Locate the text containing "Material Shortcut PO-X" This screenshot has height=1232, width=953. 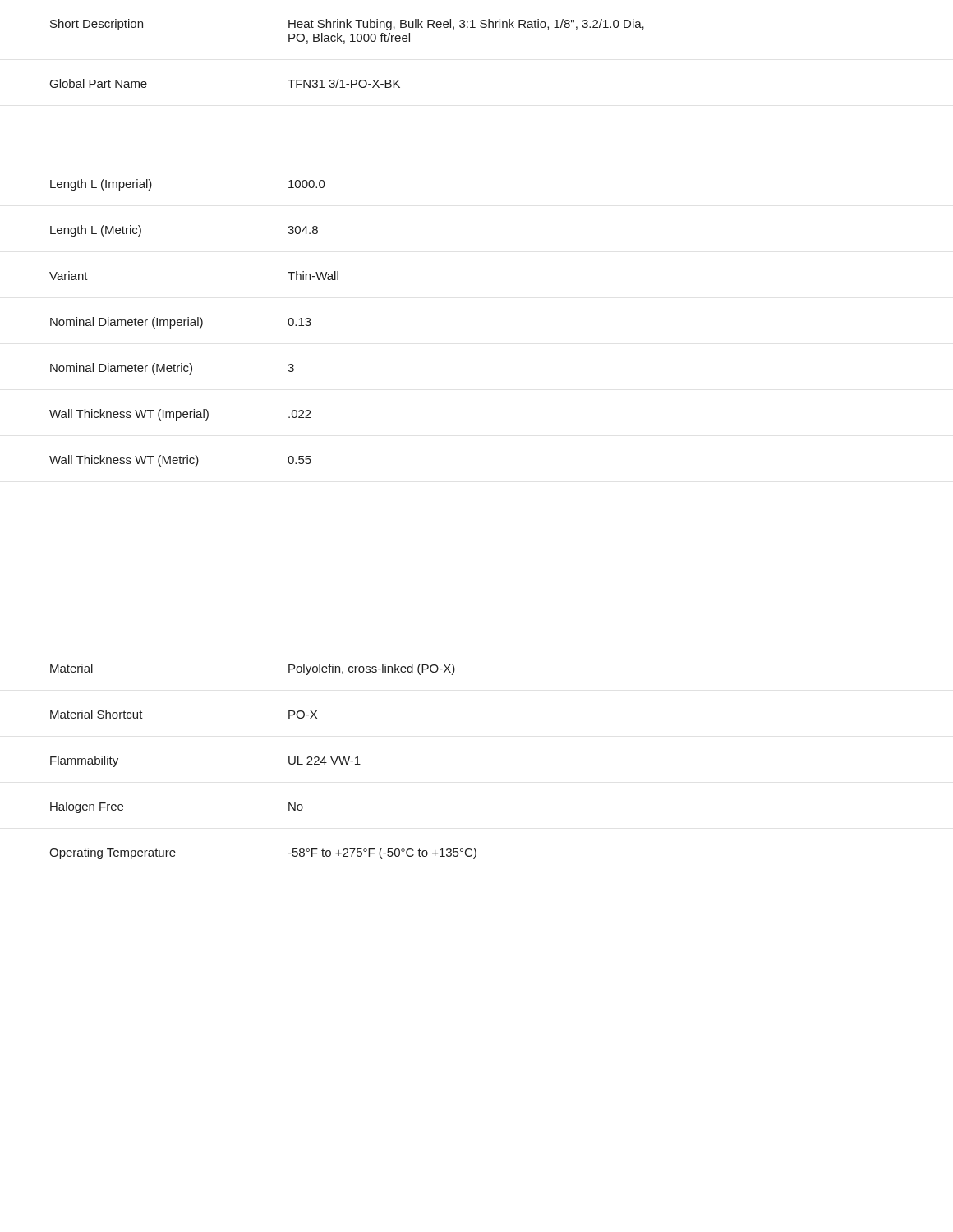pyautogui.click(x=101, y=714)
